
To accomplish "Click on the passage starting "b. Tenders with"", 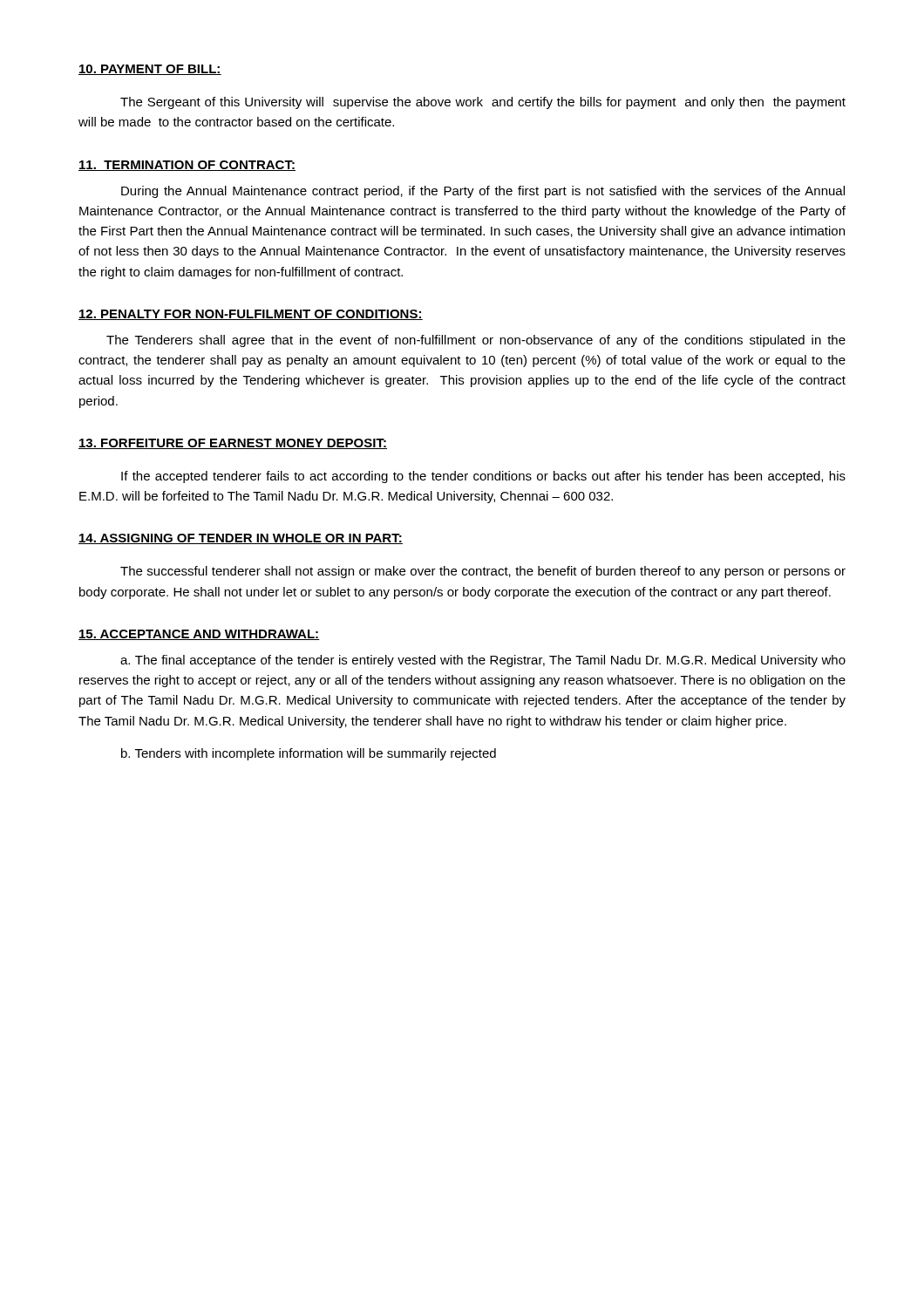I will pos(308,753).
